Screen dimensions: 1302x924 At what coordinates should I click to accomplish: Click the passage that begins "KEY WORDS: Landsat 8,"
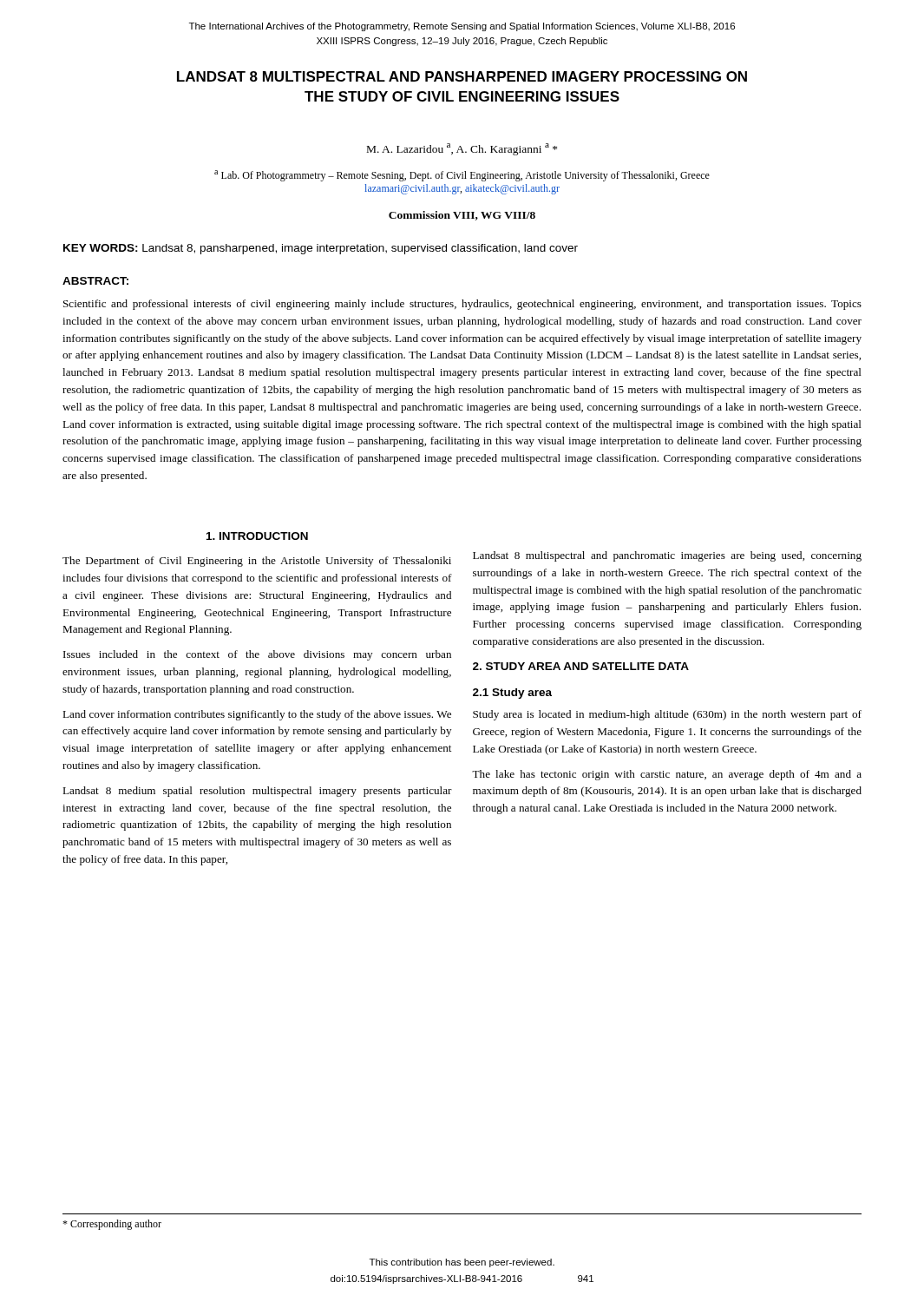320,248
